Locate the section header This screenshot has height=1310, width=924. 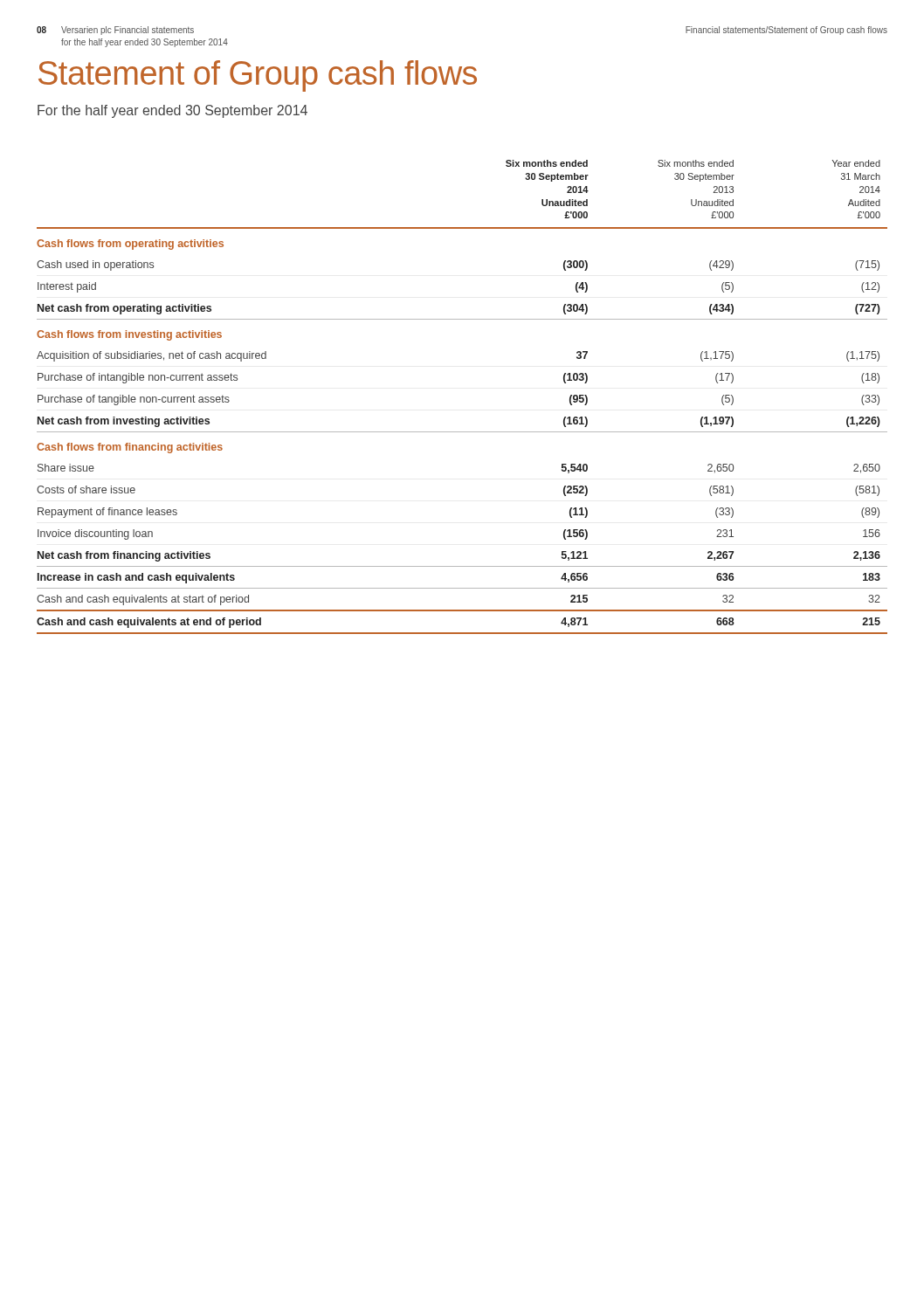[172, 111]
